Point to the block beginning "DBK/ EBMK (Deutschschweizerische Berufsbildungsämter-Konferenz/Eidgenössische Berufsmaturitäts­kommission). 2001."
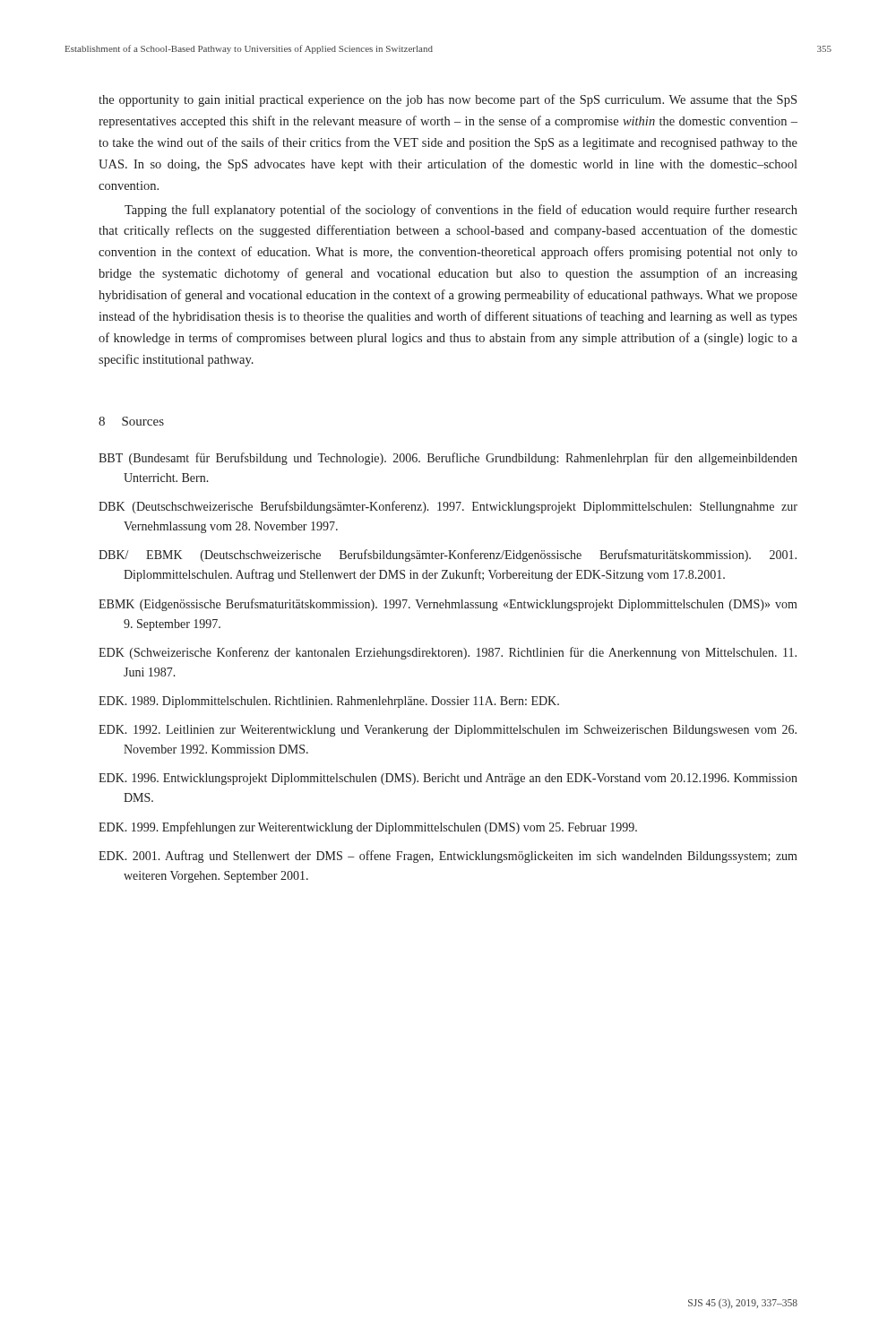This screenshot has width=896, height=1344. click(x=448, y=565)
